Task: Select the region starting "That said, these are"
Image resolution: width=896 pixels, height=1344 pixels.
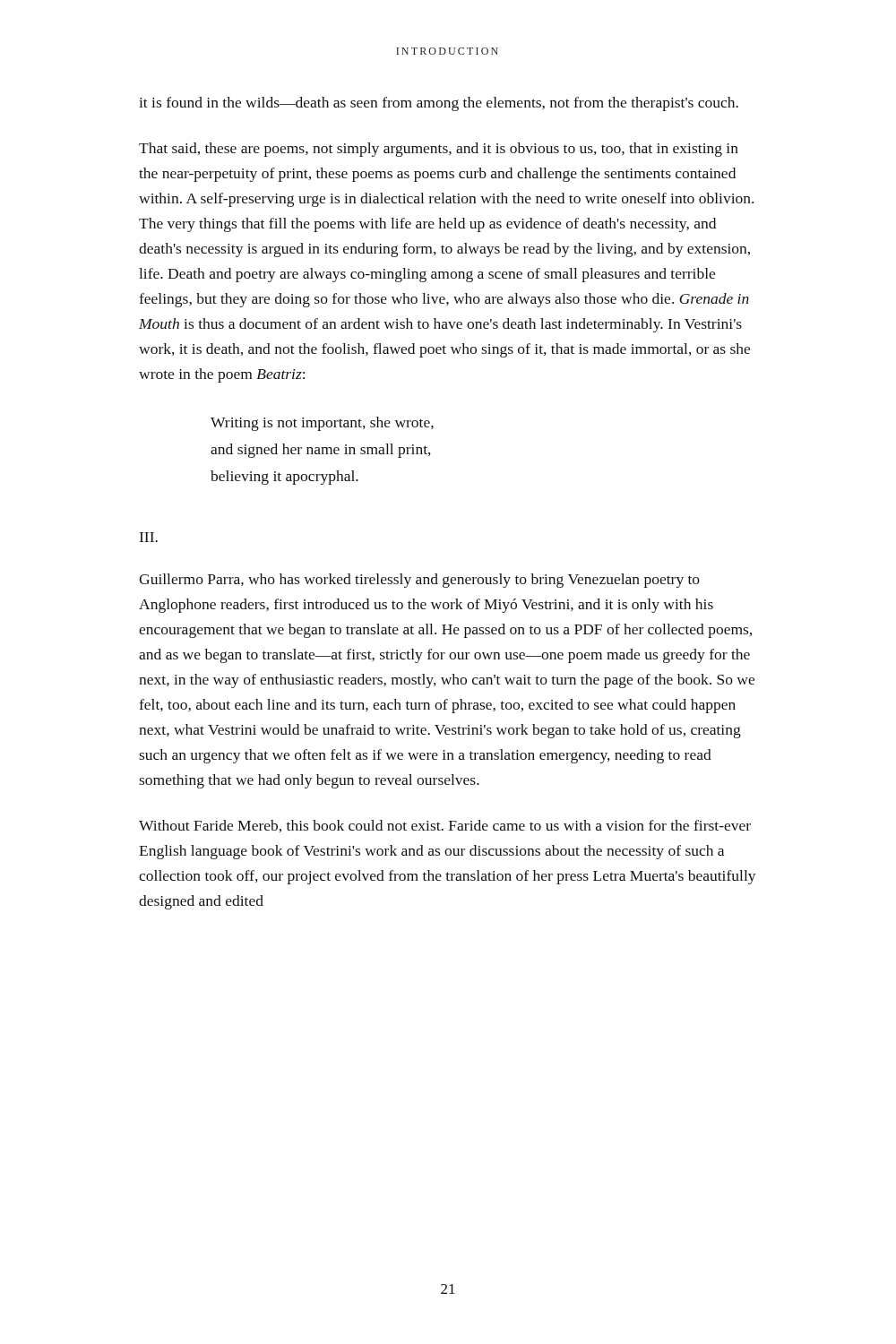Action: pos(447,261)
